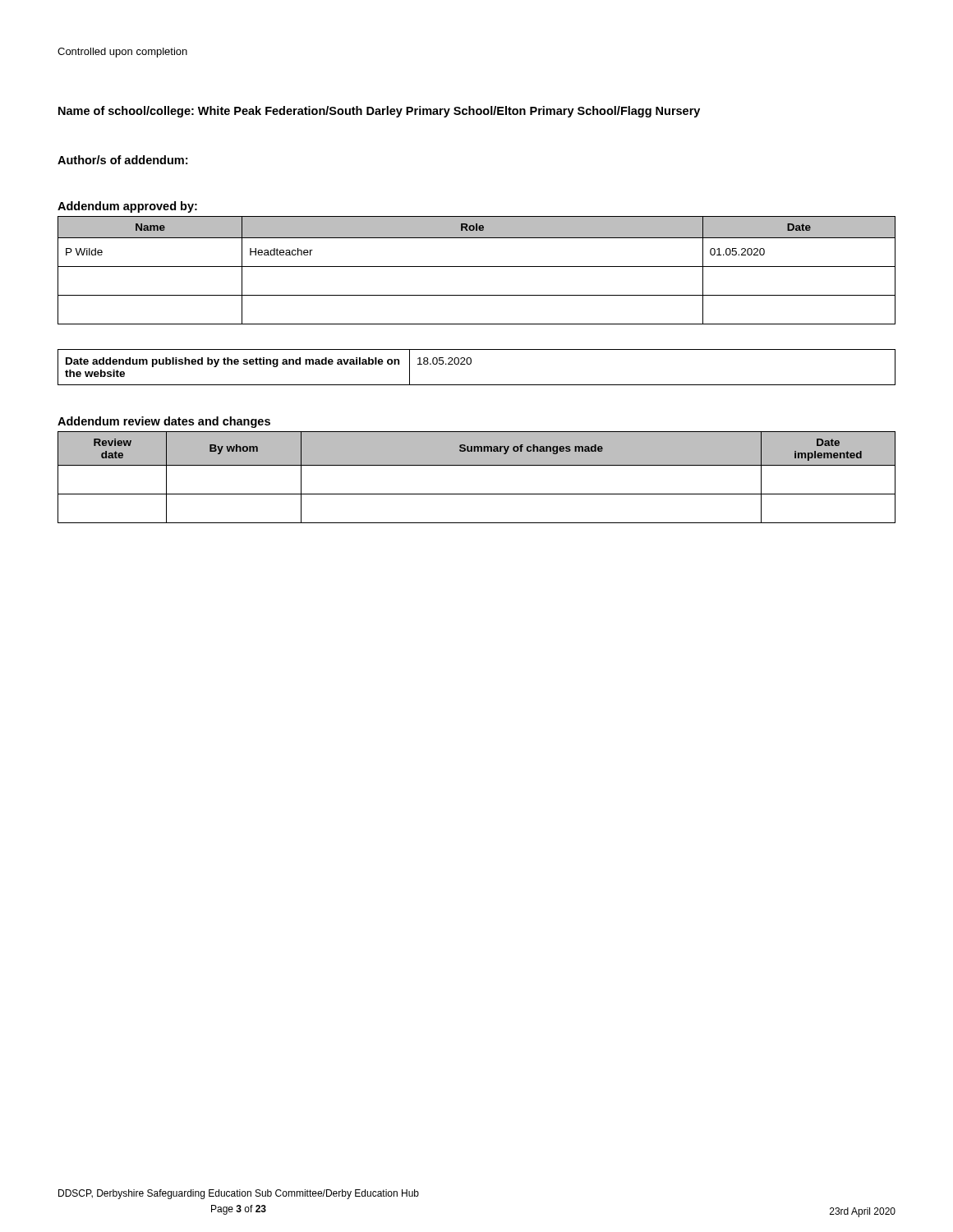
Task: Locate the region starting "Author/s of addendum:"
Action: tap(123, 160)
